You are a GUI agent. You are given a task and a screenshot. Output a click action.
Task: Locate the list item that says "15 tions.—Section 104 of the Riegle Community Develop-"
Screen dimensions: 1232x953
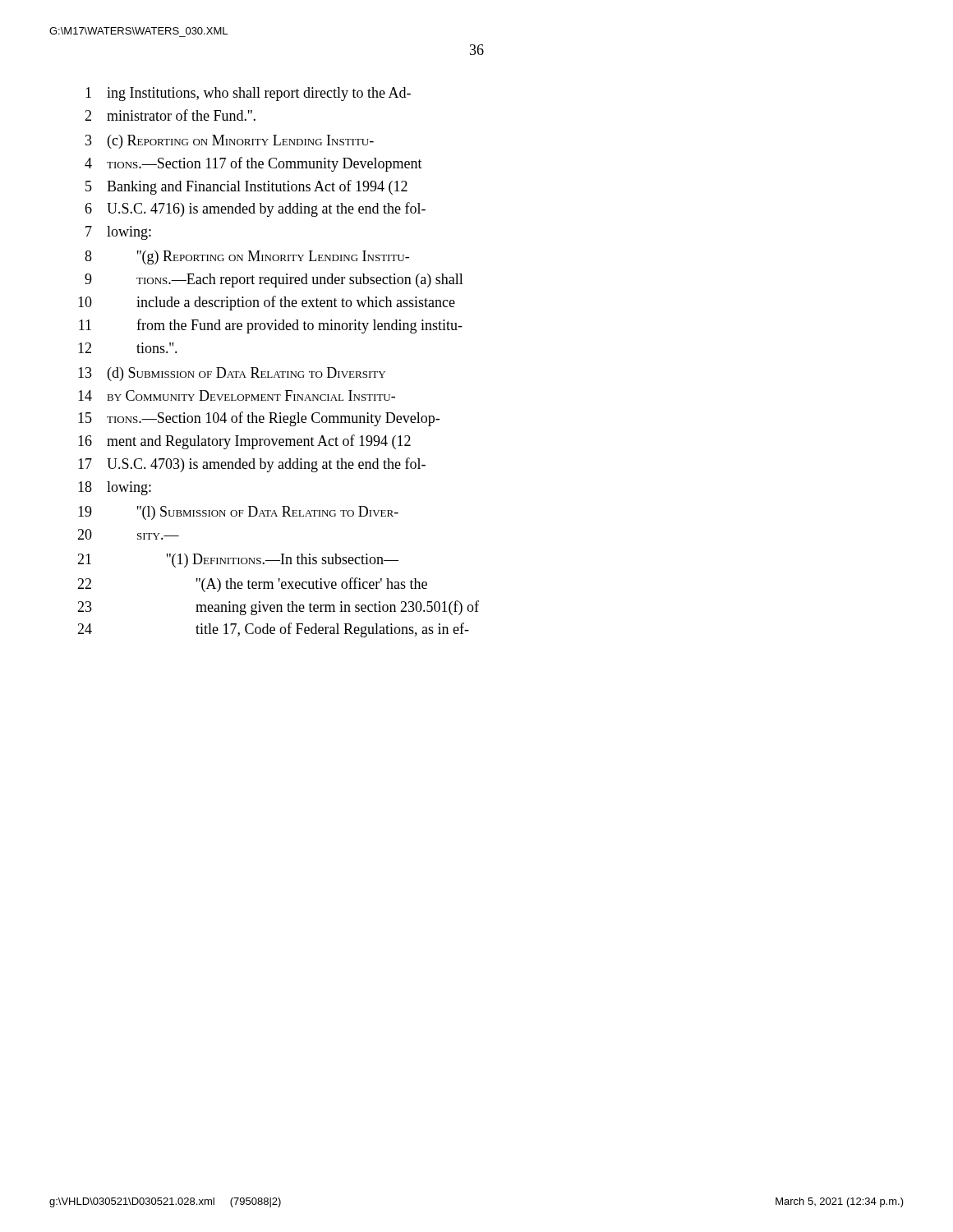pos(259,419)
